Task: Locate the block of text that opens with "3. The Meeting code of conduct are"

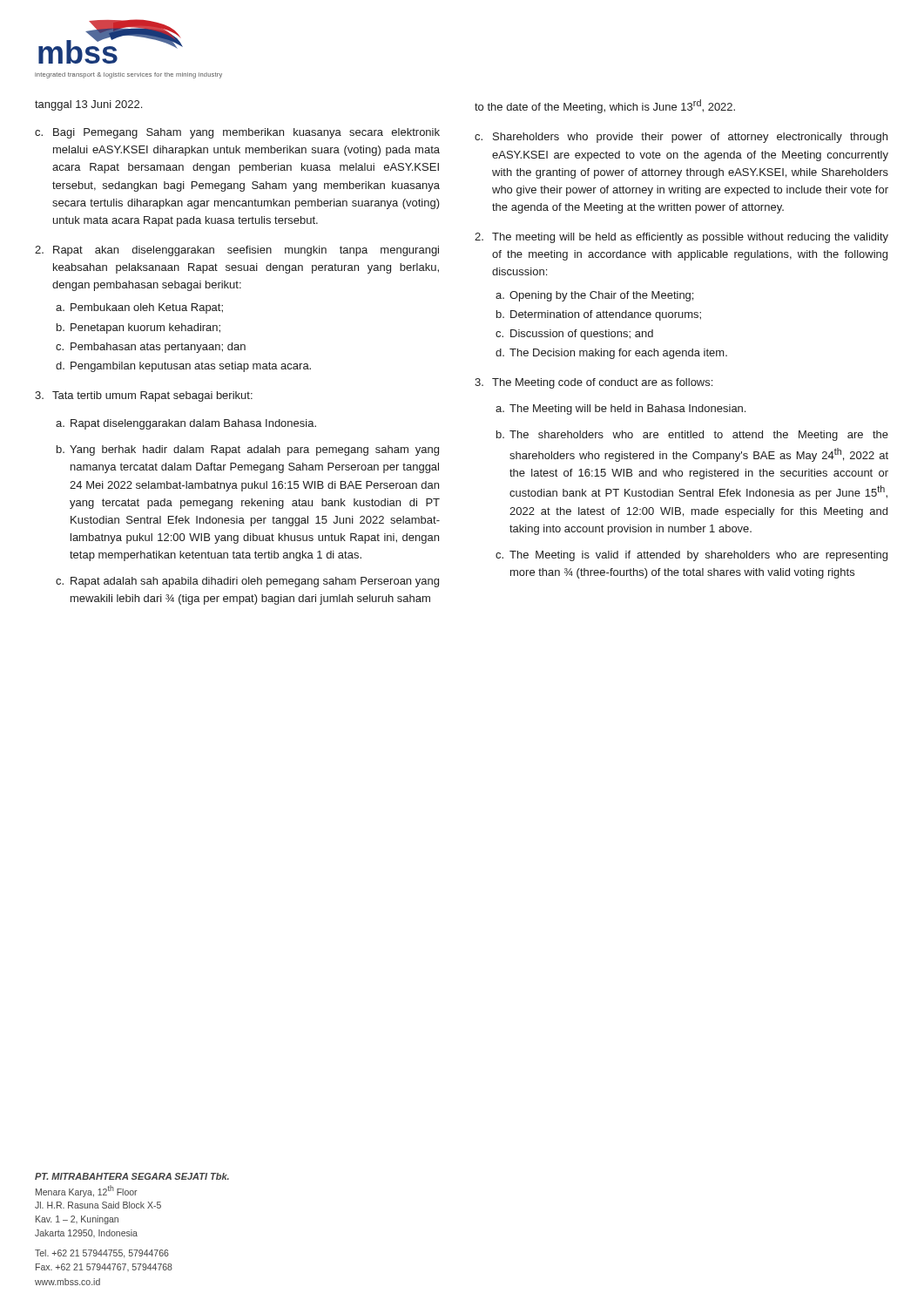Action: (594, 383)
